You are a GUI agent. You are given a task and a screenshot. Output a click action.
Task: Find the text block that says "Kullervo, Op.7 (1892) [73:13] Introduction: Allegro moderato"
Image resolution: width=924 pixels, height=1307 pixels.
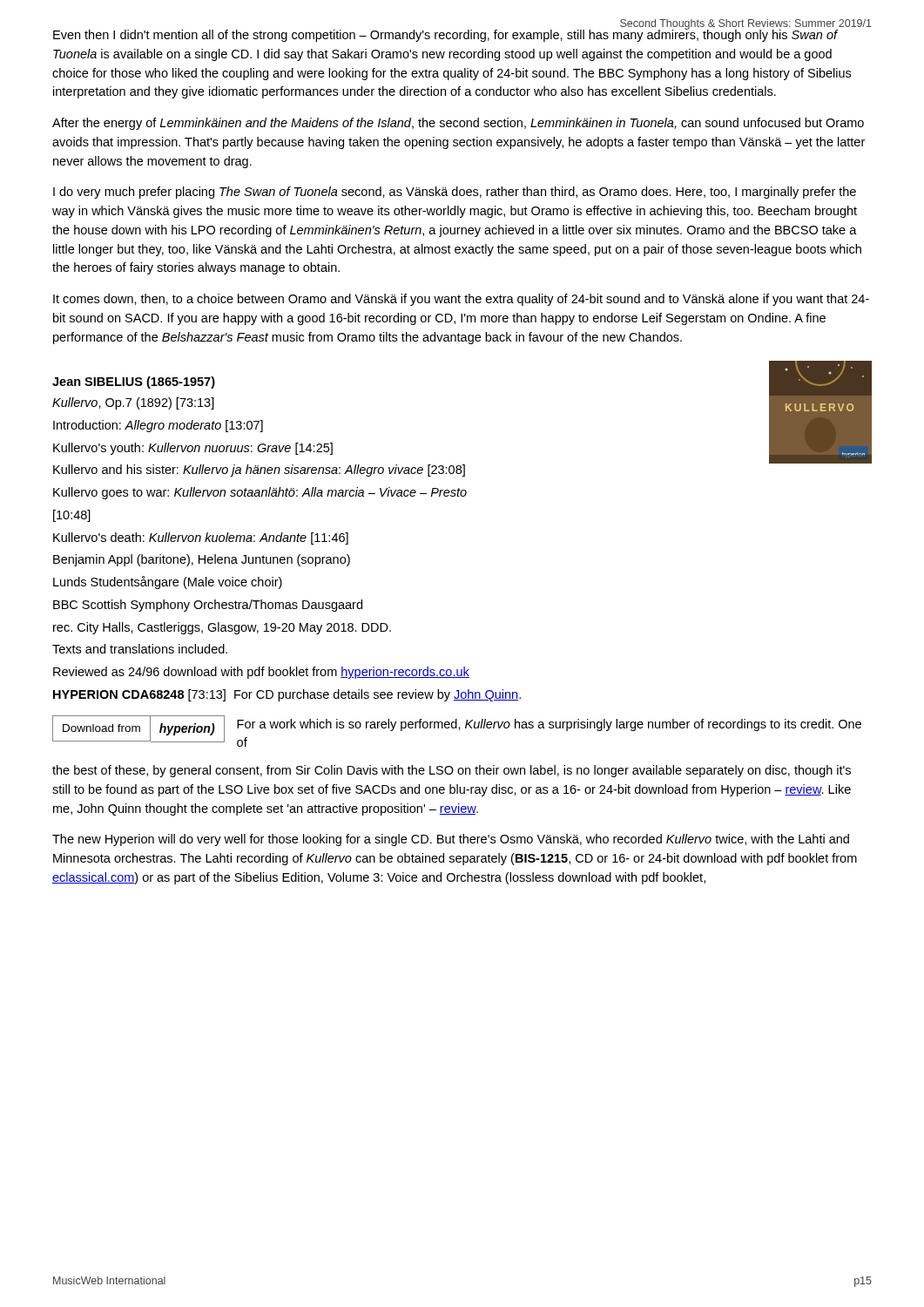(x=133, y=403)
